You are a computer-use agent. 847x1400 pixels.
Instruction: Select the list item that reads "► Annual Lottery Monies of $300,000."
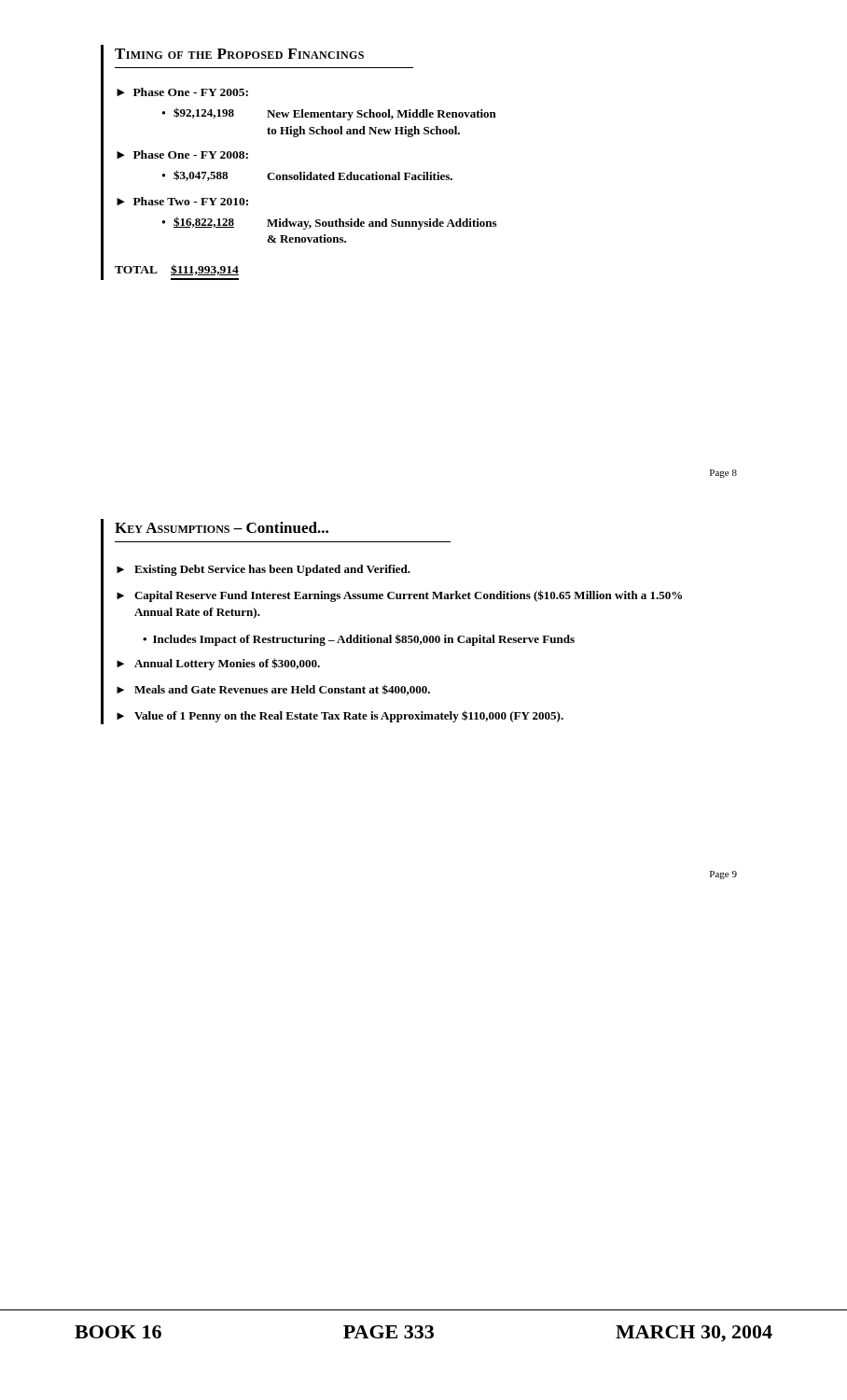[217, 663]
